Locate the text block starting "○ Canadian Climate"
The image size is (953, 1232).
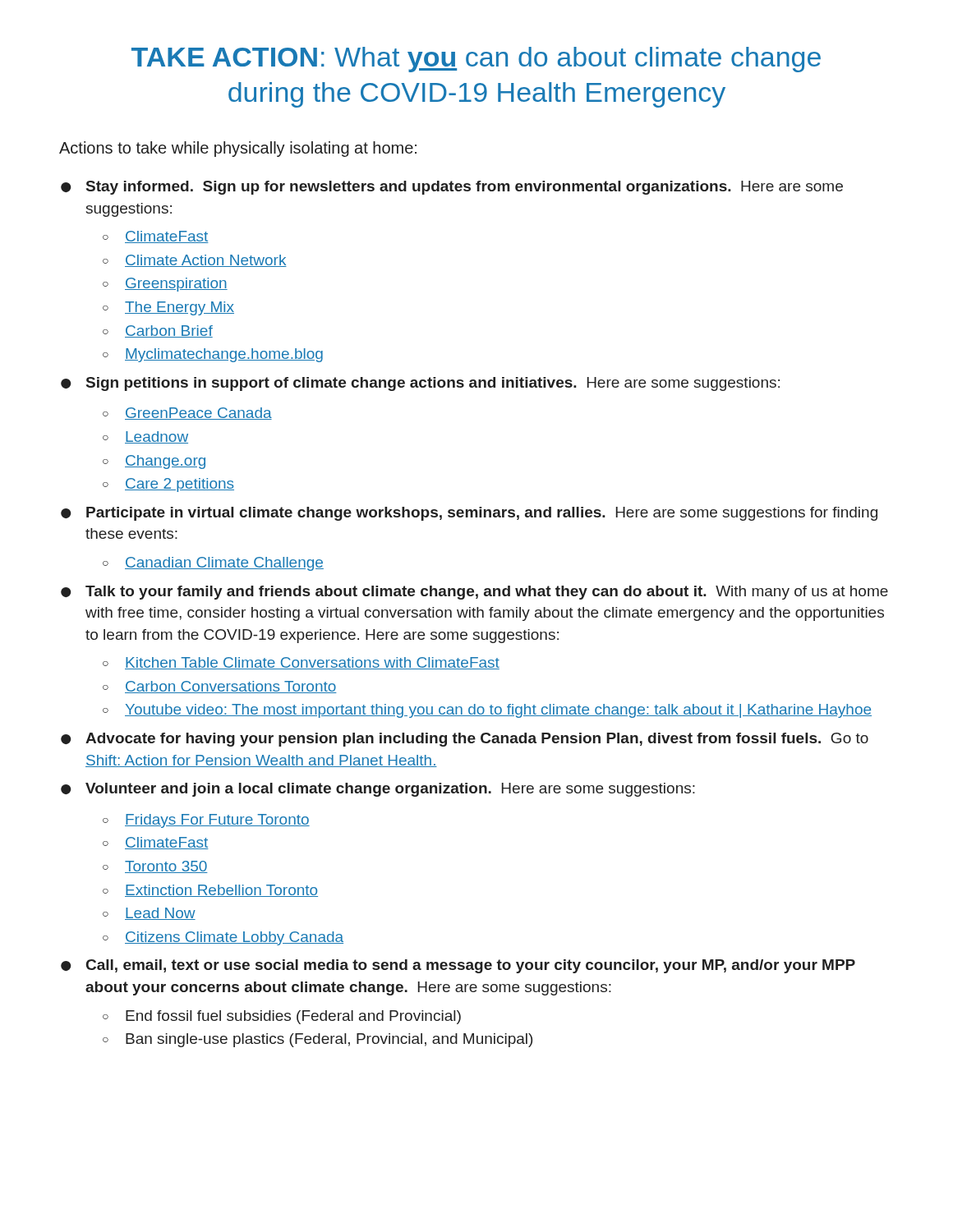(213, 563)
